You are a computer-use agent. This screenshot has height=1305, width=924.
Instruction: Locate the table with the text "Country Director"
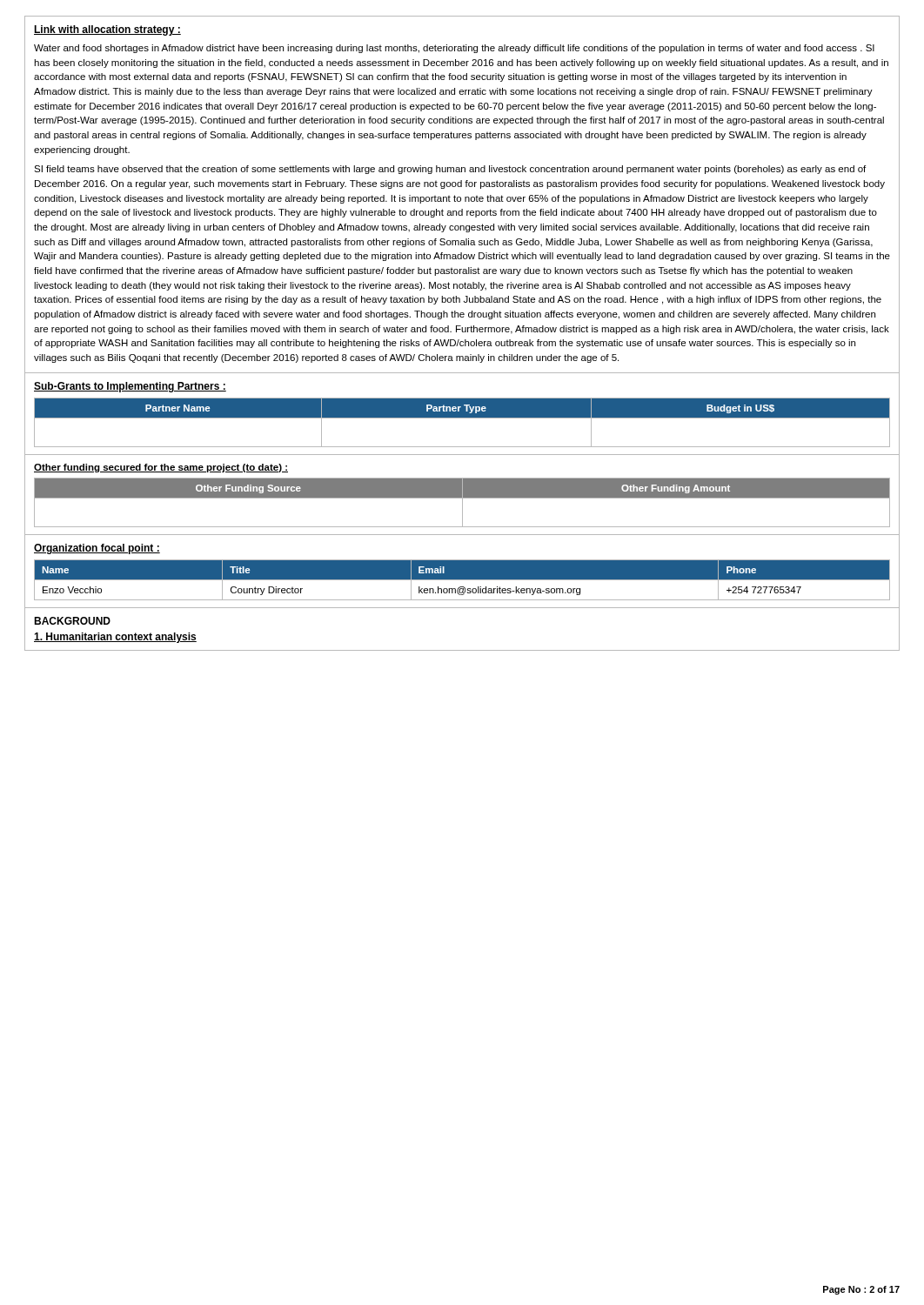[x=462, y=580]
